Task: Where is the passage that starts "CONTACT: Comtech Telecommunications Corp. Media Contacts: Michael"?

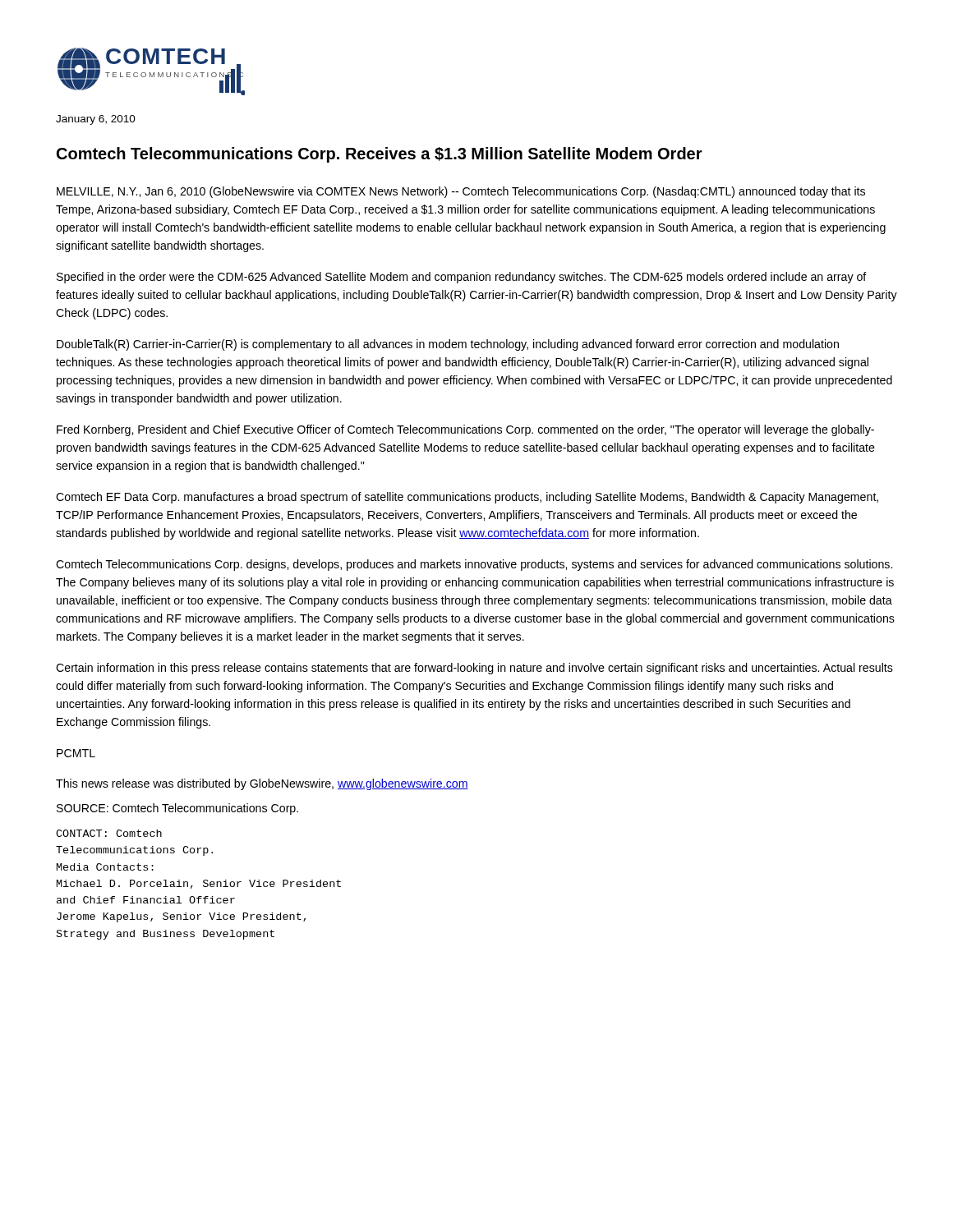Action: 199,884
